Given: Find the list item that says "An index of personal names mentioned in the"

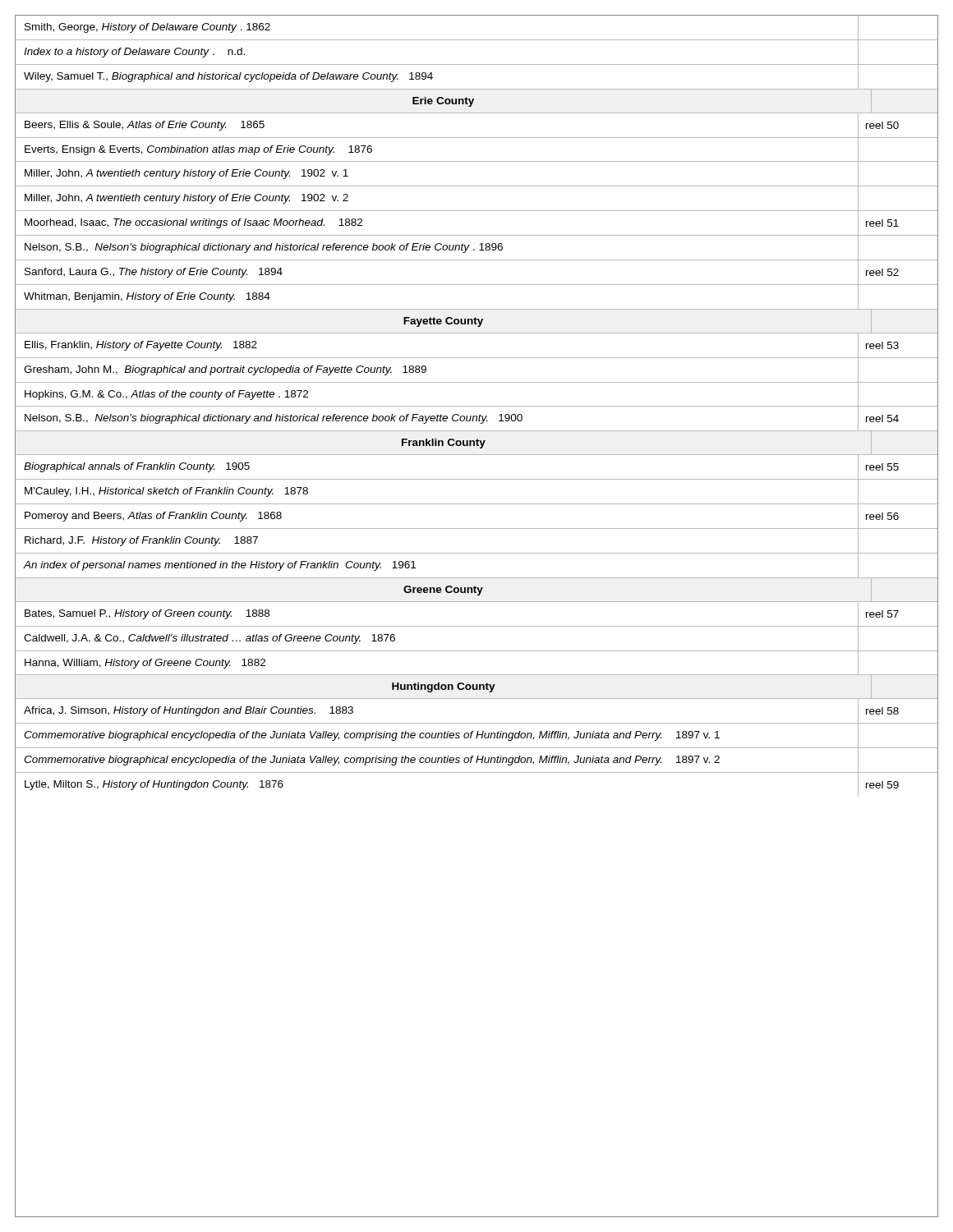Looking at the screenshot, I should click(x=476, y=565).
